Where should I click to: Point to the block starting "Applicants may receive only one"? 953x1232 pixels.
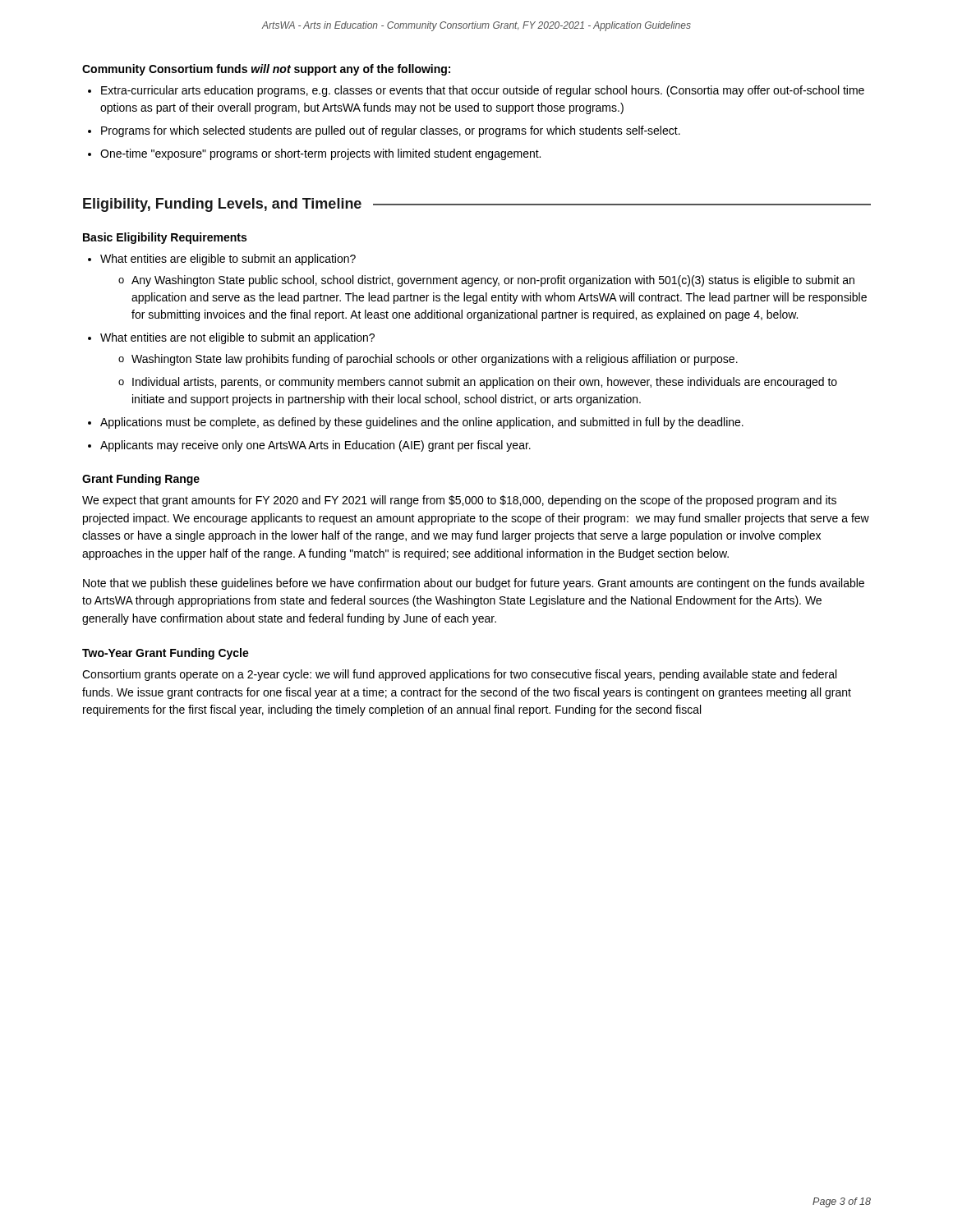pyautogui.click(x=316, y=445)
